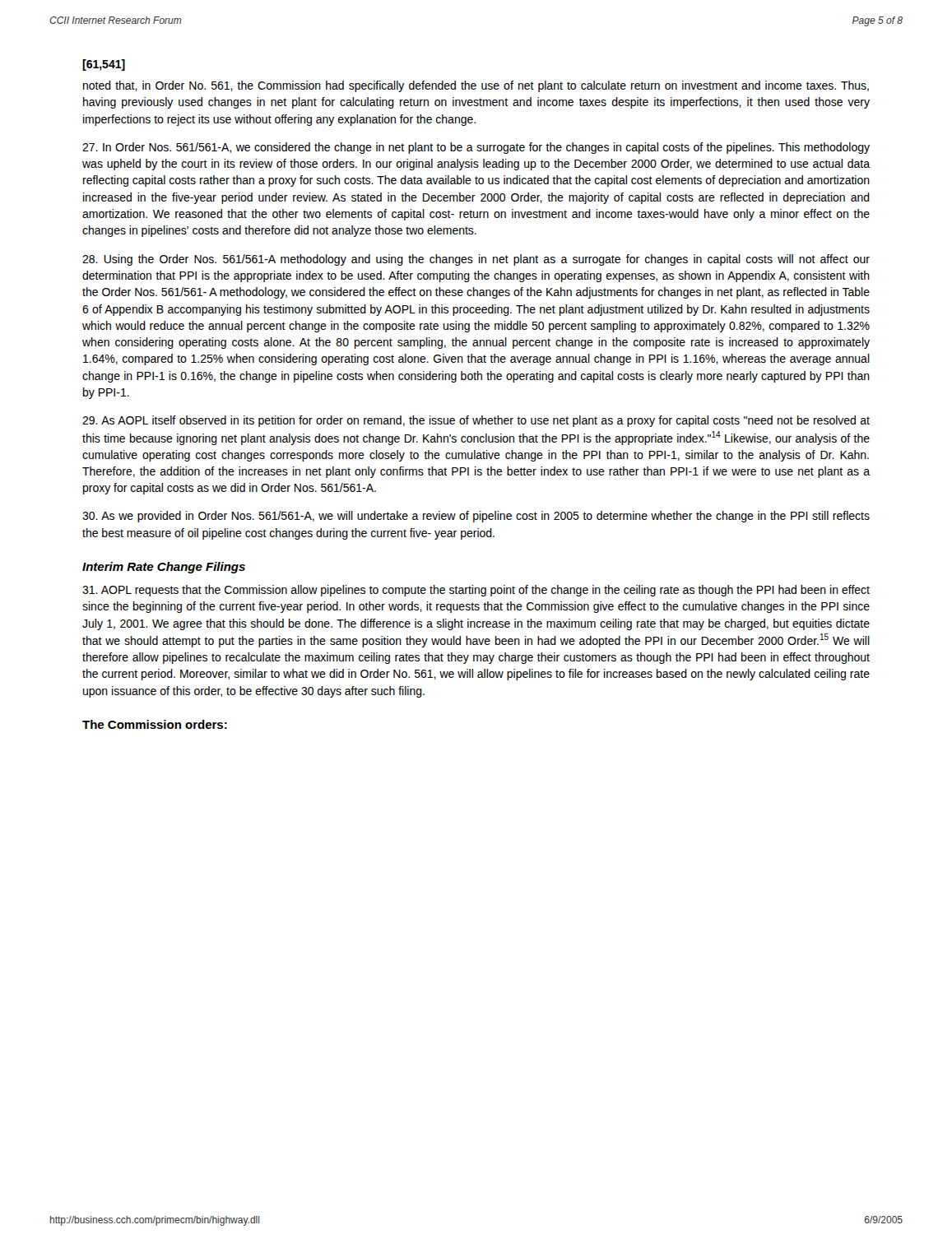Screen dimensions: 1234x952
Task: Locate the region starting "In Order Nos. 561/561-A, we considered the change"
Action: tap(476, 189)
